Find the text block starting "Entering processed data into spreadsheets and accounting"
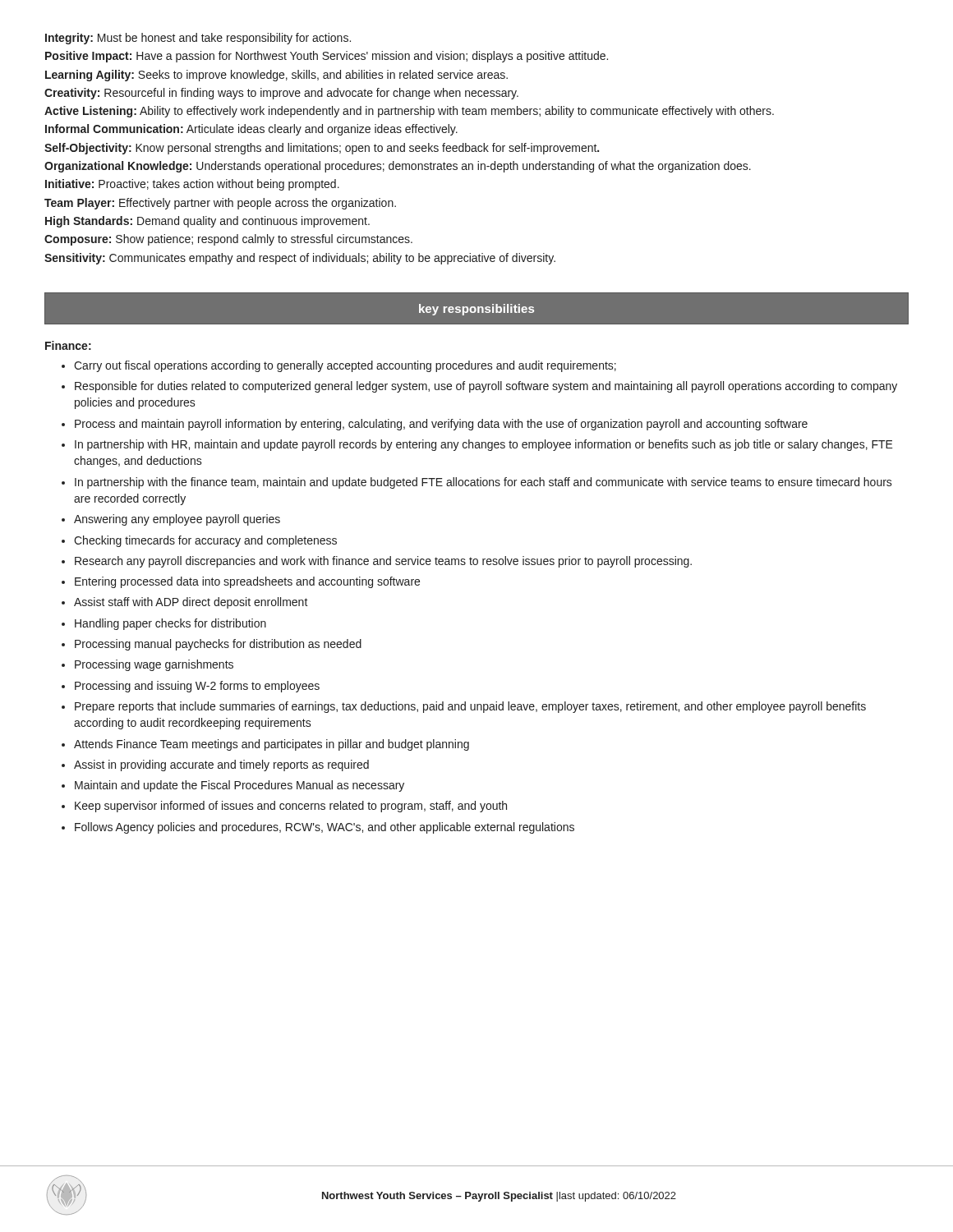This screenshot has width=953, height=1232. click(x=247, y=582)
